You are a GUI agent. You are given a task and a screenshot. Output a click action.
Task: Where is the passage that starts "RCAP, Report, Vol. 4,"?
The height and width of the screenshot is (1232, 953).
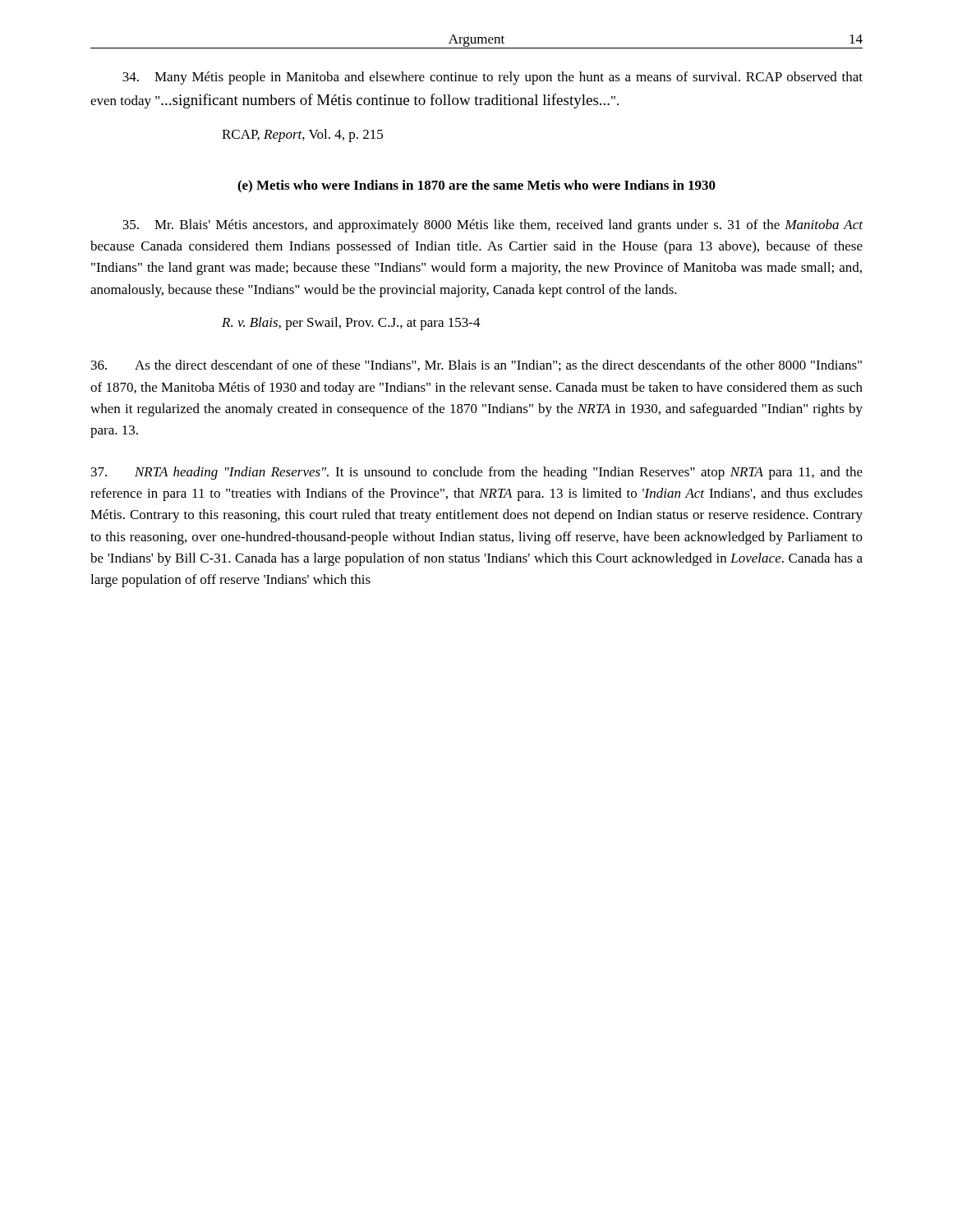pyautogui.click(x=303, y=134)
